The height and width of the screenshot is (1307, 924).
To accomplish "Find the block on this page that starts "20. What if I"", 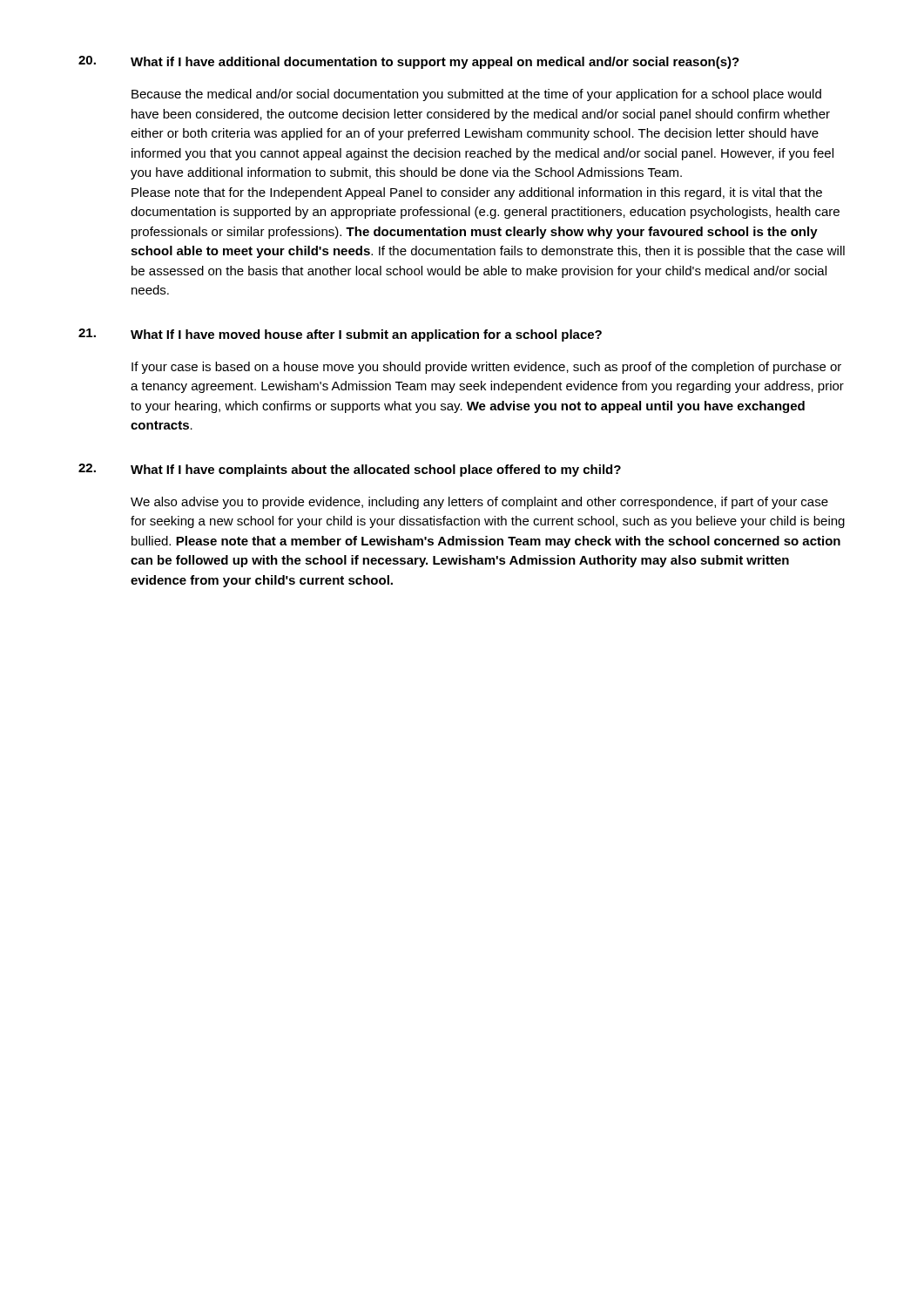I will 409,61.
